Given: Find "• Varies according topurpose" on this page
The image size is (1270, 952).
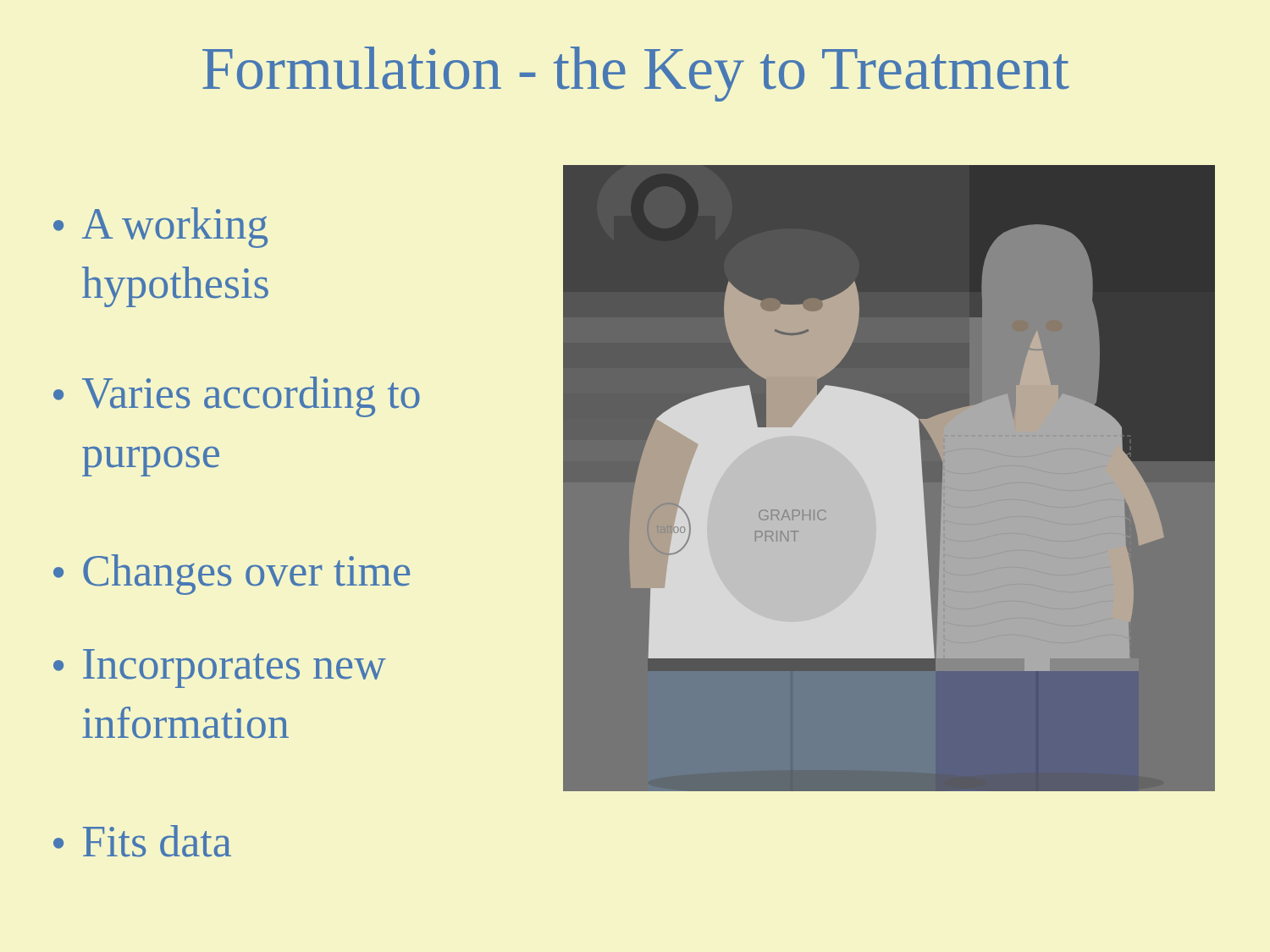Looking at the screenshot, I should click(x=236, y=423).
